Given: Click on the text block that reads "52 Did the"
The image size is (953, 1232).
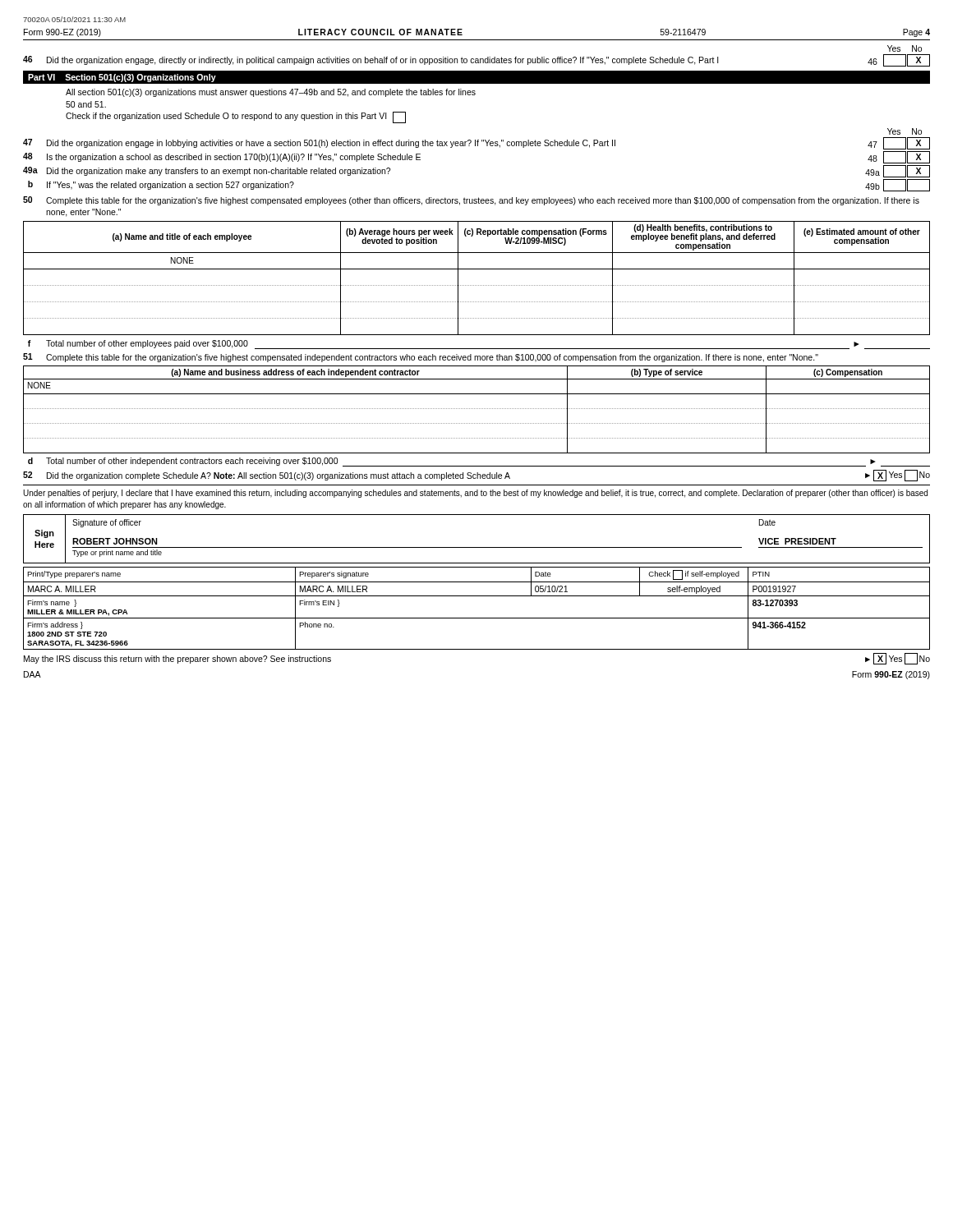Looking at the screenshot, I should tap(476, 476).
